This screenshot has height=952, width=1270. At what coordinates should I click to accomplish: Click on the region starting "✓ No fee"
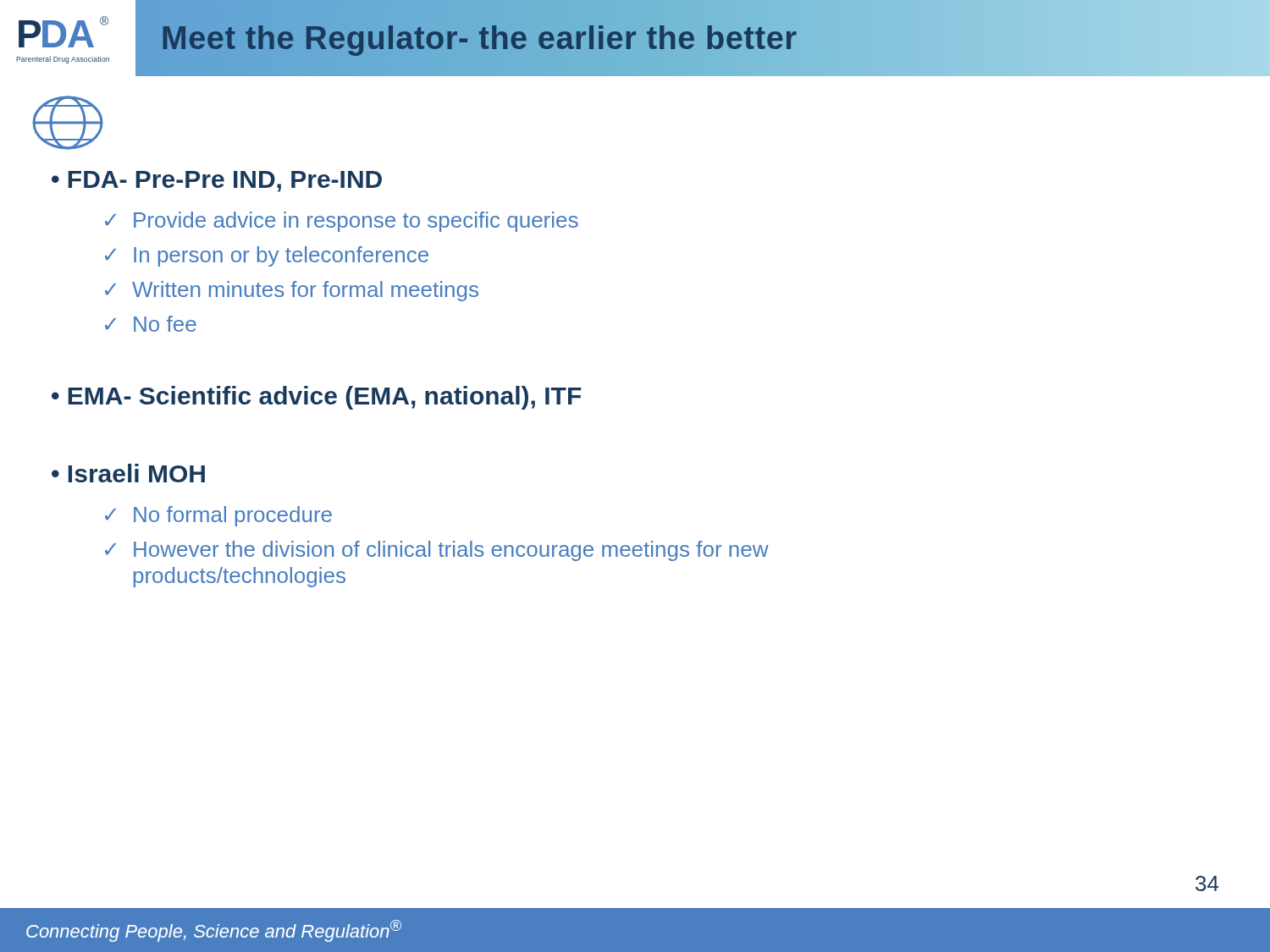click(149, 325)
